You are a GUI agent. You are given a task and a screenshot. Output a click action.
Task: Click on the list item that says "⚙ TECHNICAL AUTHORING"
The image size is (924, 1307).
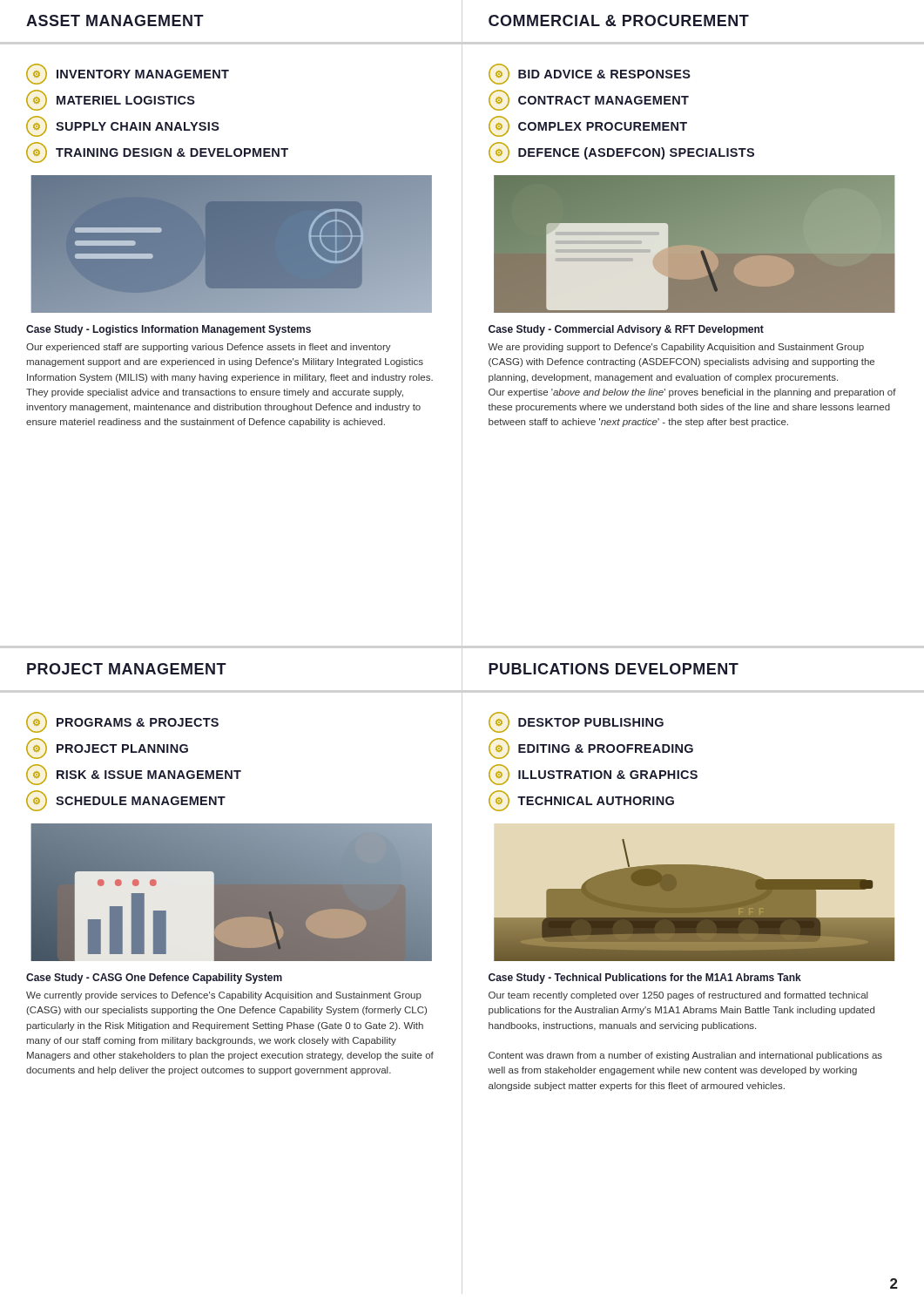(x=582, y=801)
